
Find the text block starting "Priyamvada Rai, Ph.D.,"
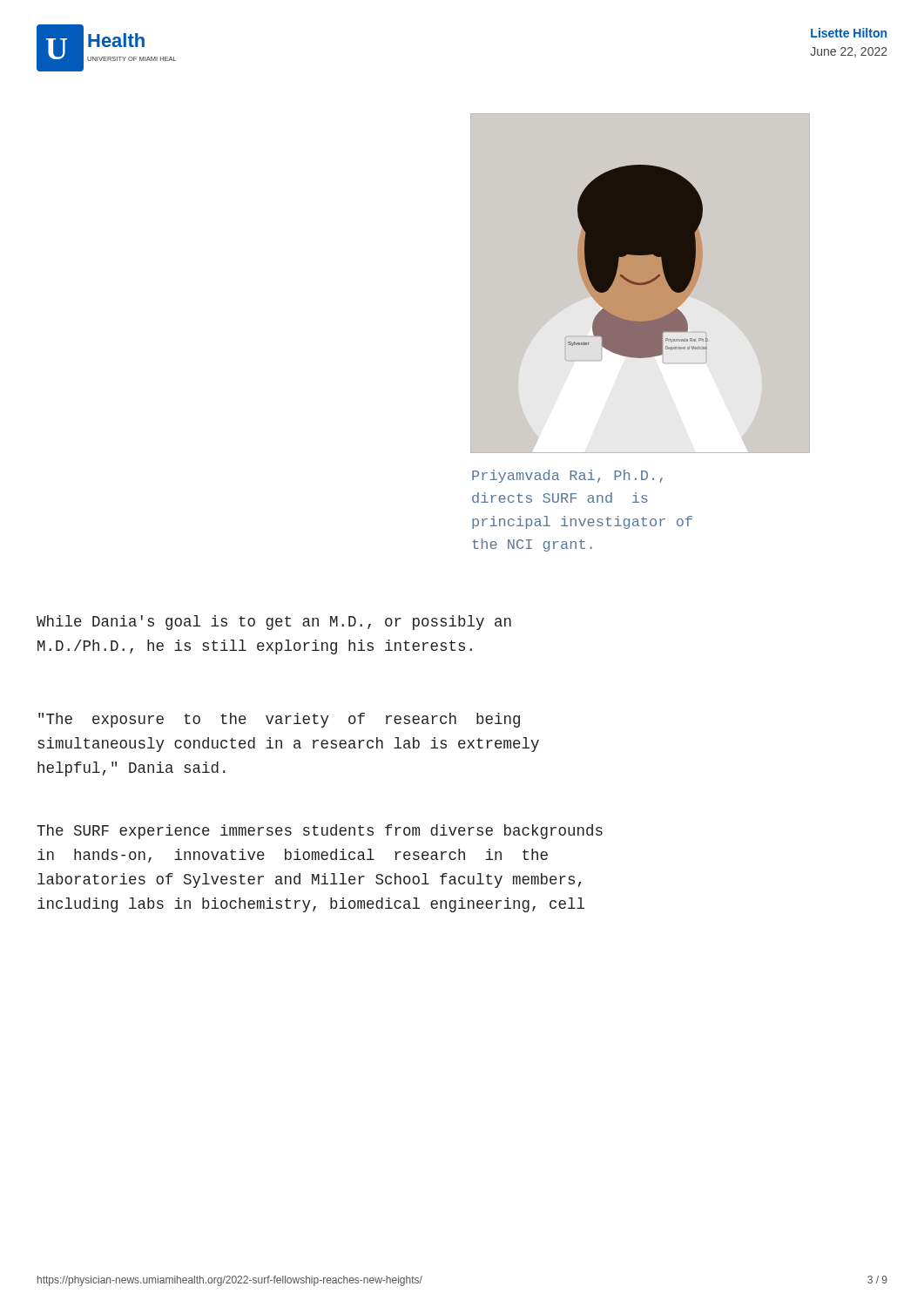point(582,511)
